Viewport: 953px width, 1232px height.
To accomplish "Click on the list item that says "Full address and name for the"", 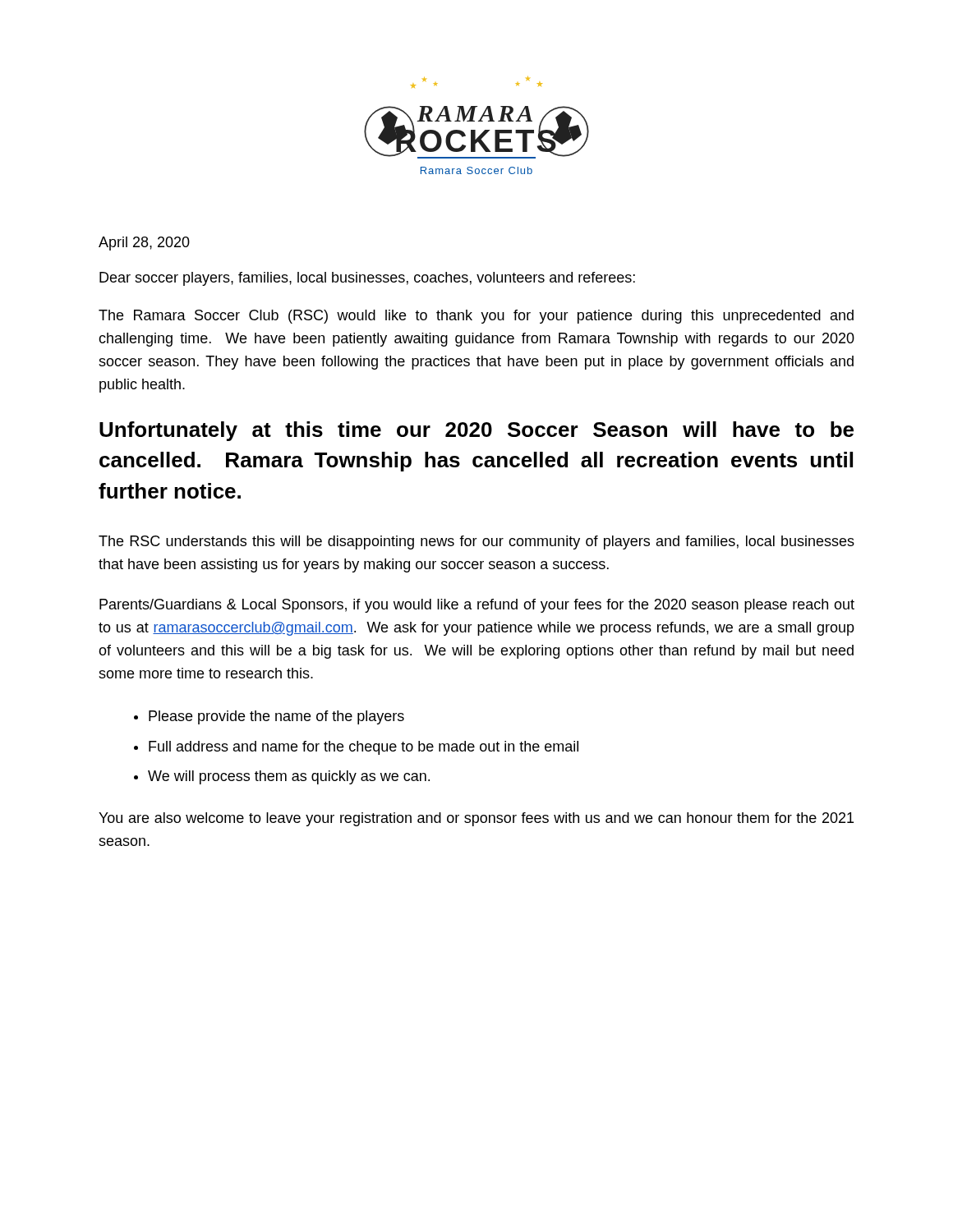I will [x=364, y=746].
